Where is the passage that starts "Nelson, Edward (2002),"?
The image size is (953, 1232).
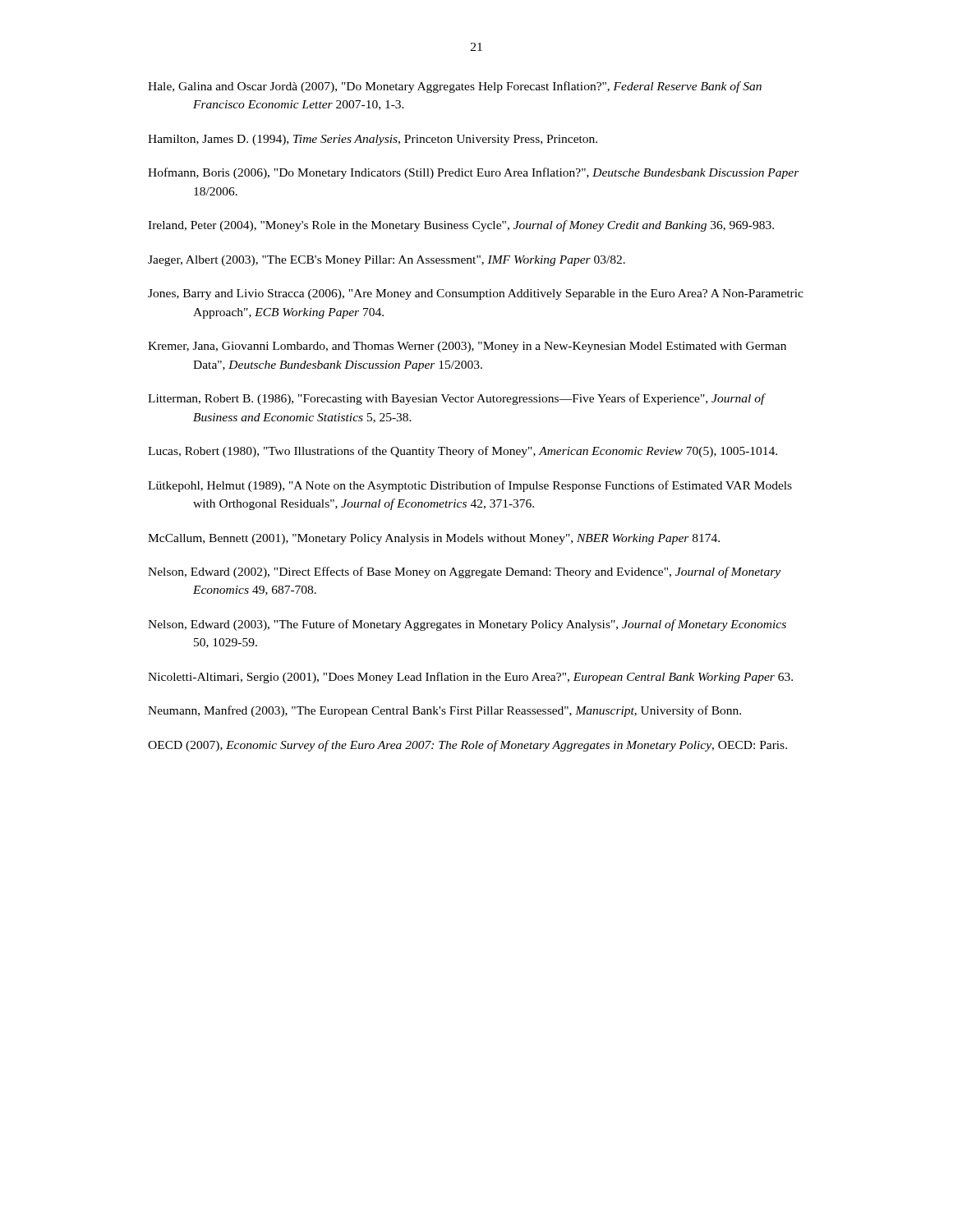click(x=464, y=580)
